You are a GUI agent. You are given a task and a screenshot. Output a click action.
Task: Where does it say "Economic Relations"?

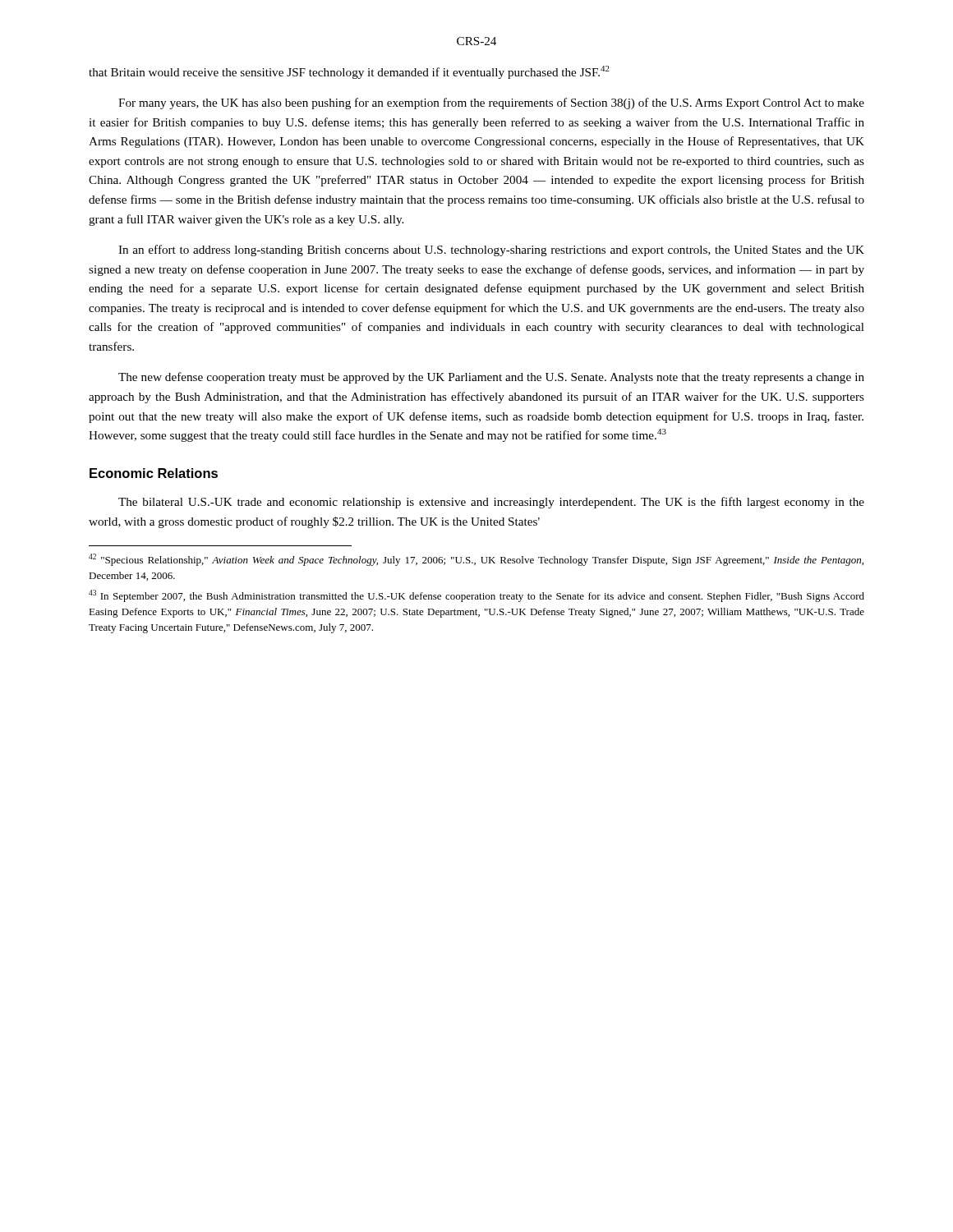pyautogui.click(x=154, y=473)
